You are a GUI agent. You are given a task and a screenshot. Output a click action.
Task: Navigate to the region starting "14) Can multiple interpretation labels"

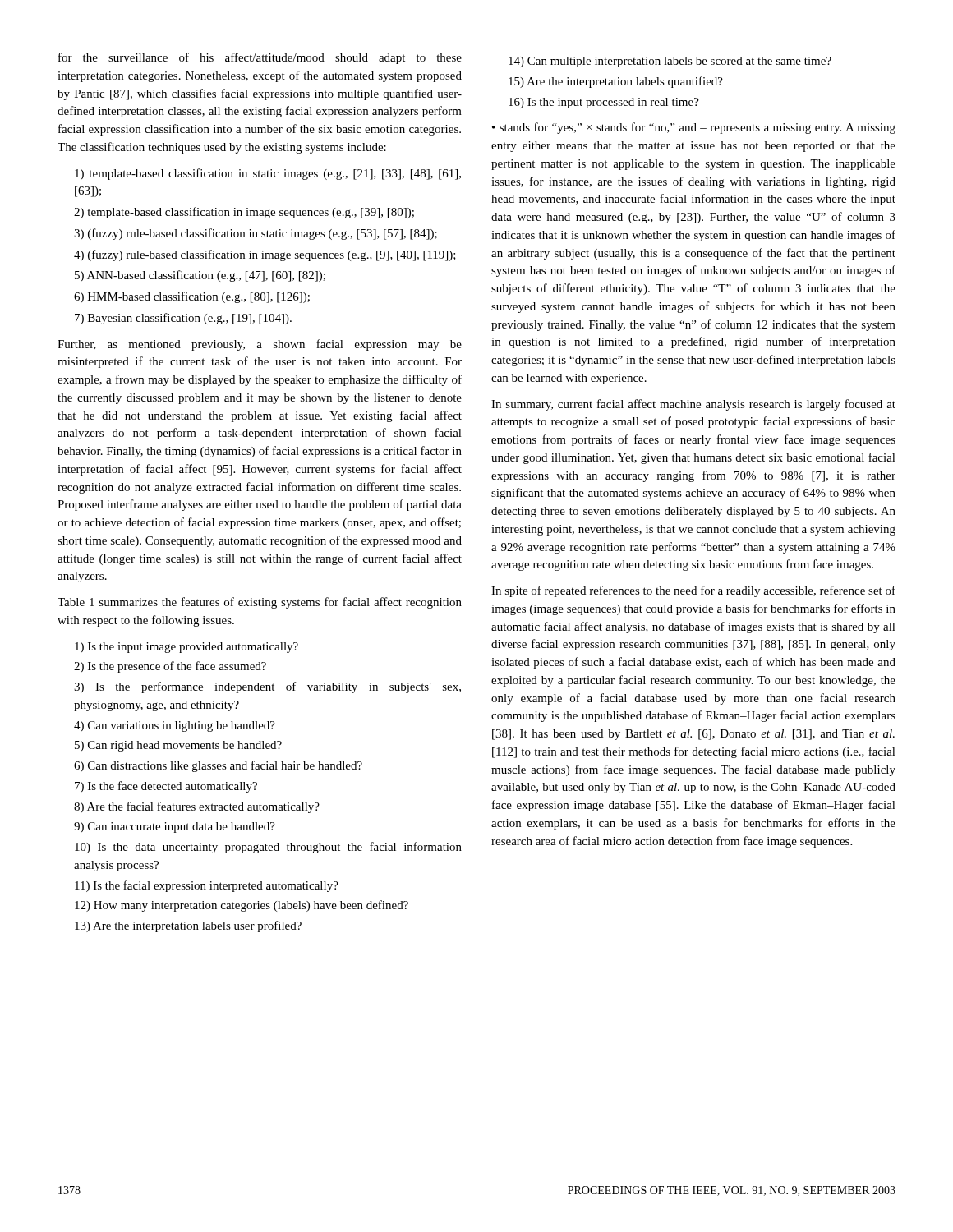point(670,61)
